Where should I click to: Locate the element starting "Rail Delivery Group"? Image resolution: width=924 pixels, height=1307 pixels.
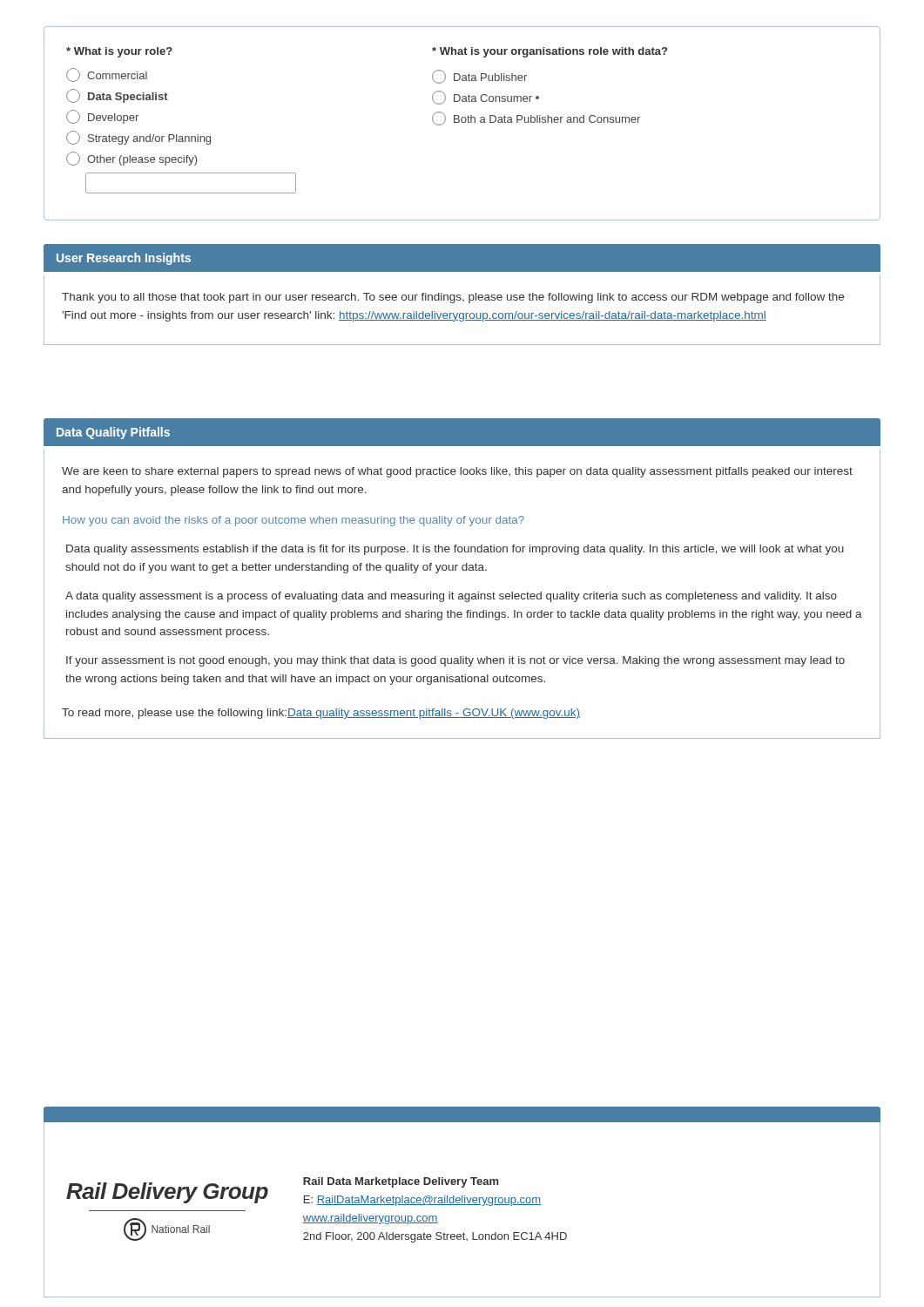click(x=317, y=1209)
